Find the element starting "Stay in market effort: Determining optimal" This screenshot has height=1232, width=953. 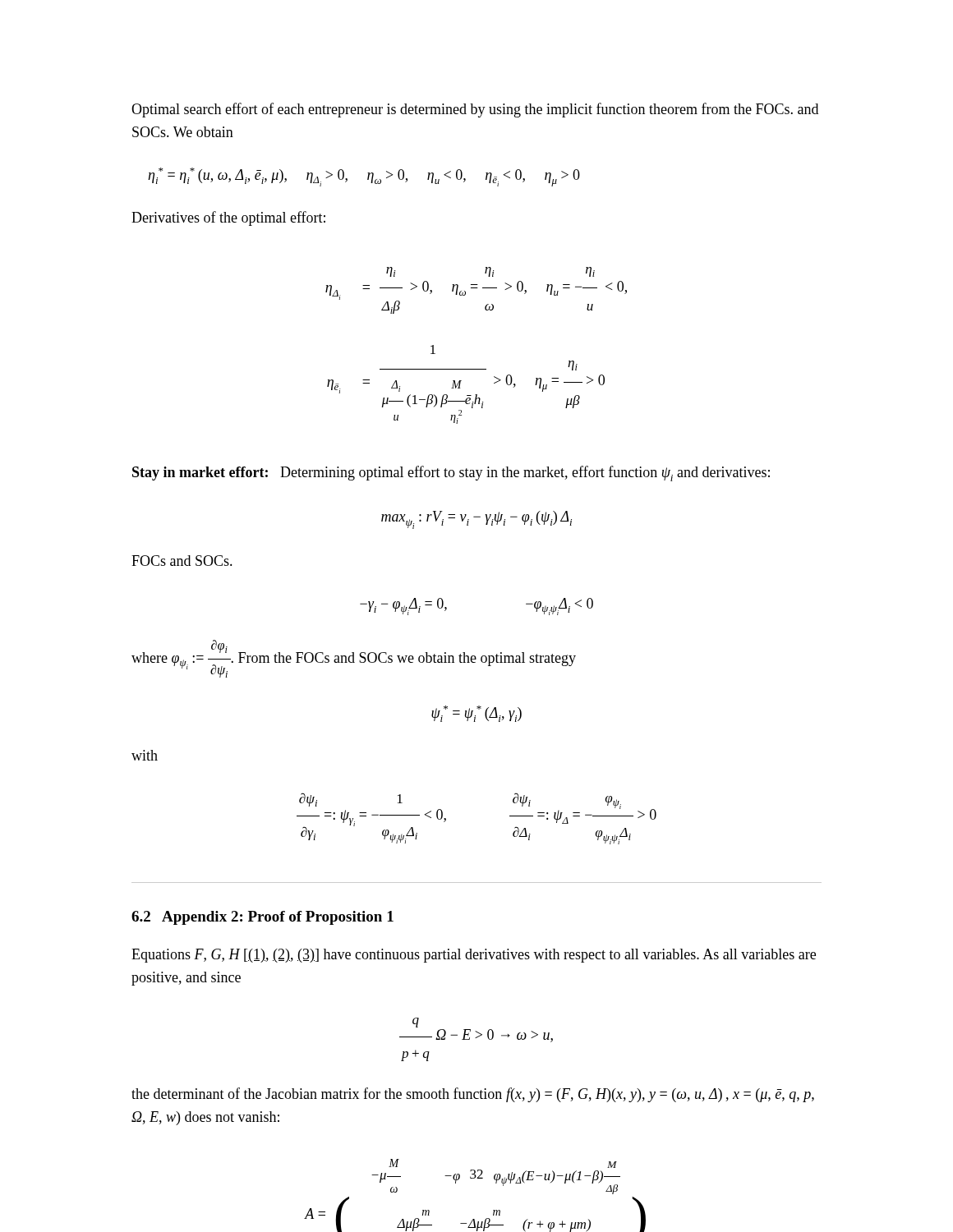pyautogui.click(x=451, y=474)
